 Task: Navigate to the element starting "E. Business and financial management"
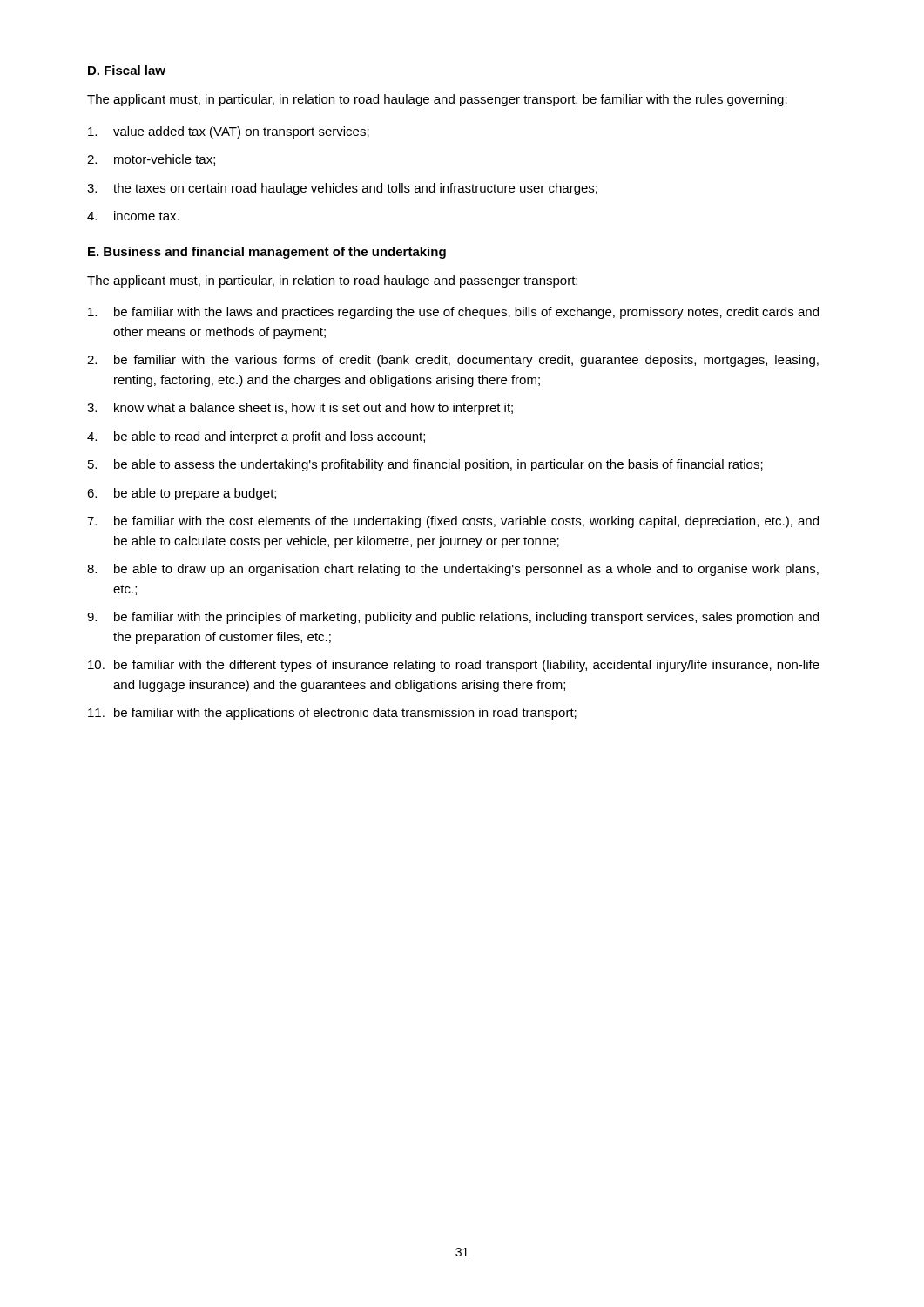click(x=267, y=251)
